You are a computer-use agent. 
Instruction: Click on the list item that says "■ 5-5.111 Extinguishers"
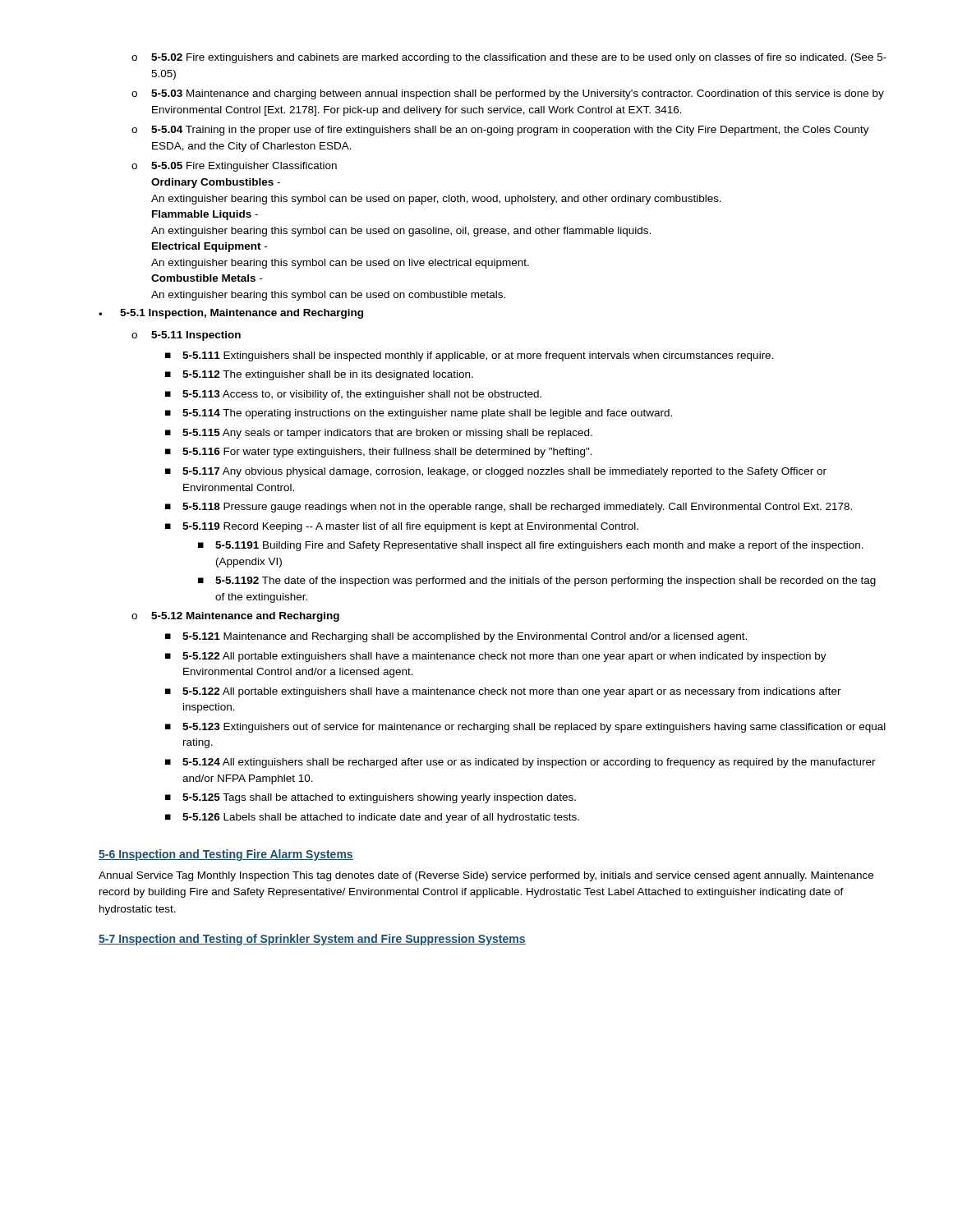point(526,355)
